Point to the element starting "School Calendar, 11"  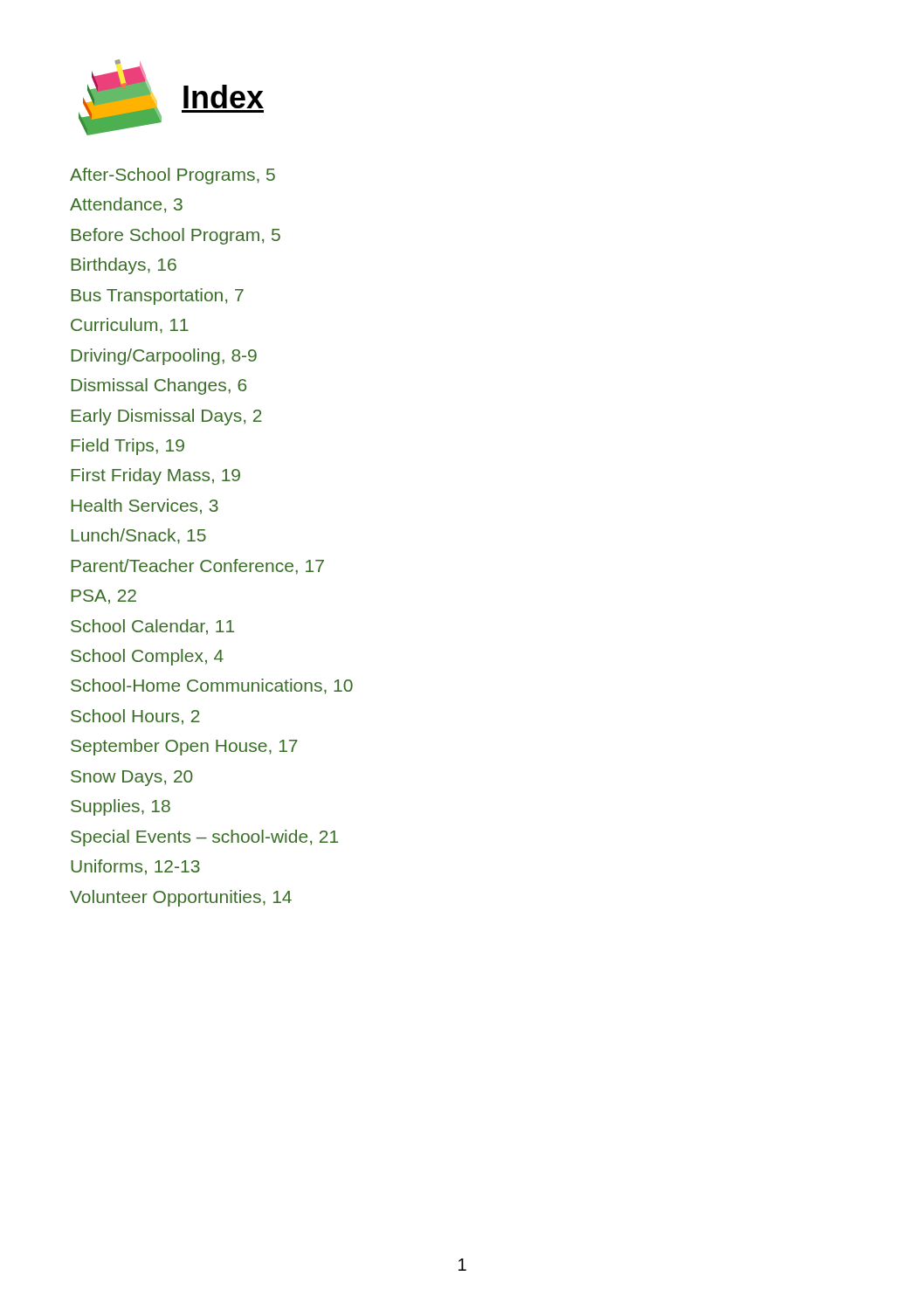[212, 626]
